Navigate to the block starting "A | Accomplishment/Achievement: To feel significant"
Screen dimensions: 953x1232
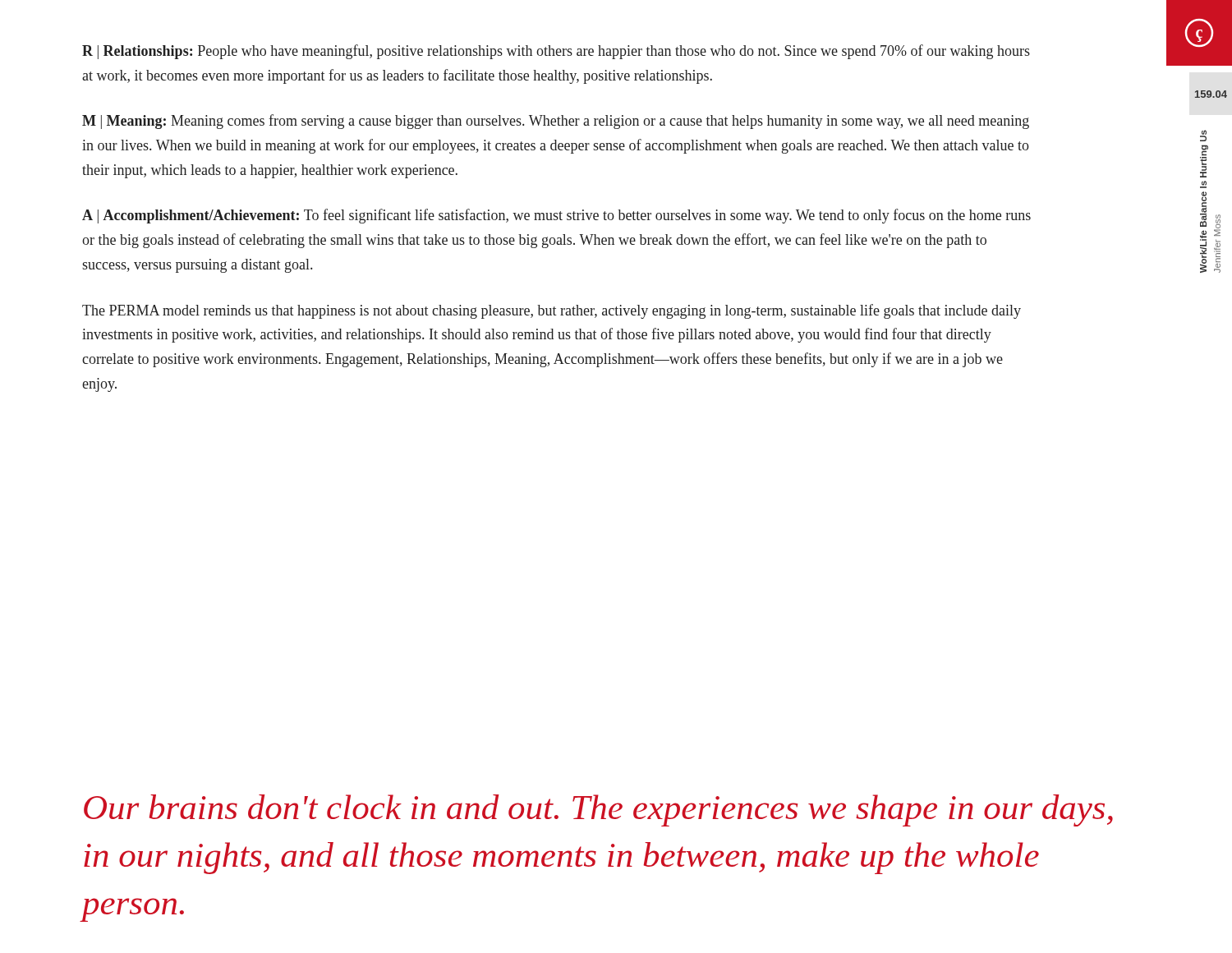(557, 240)
